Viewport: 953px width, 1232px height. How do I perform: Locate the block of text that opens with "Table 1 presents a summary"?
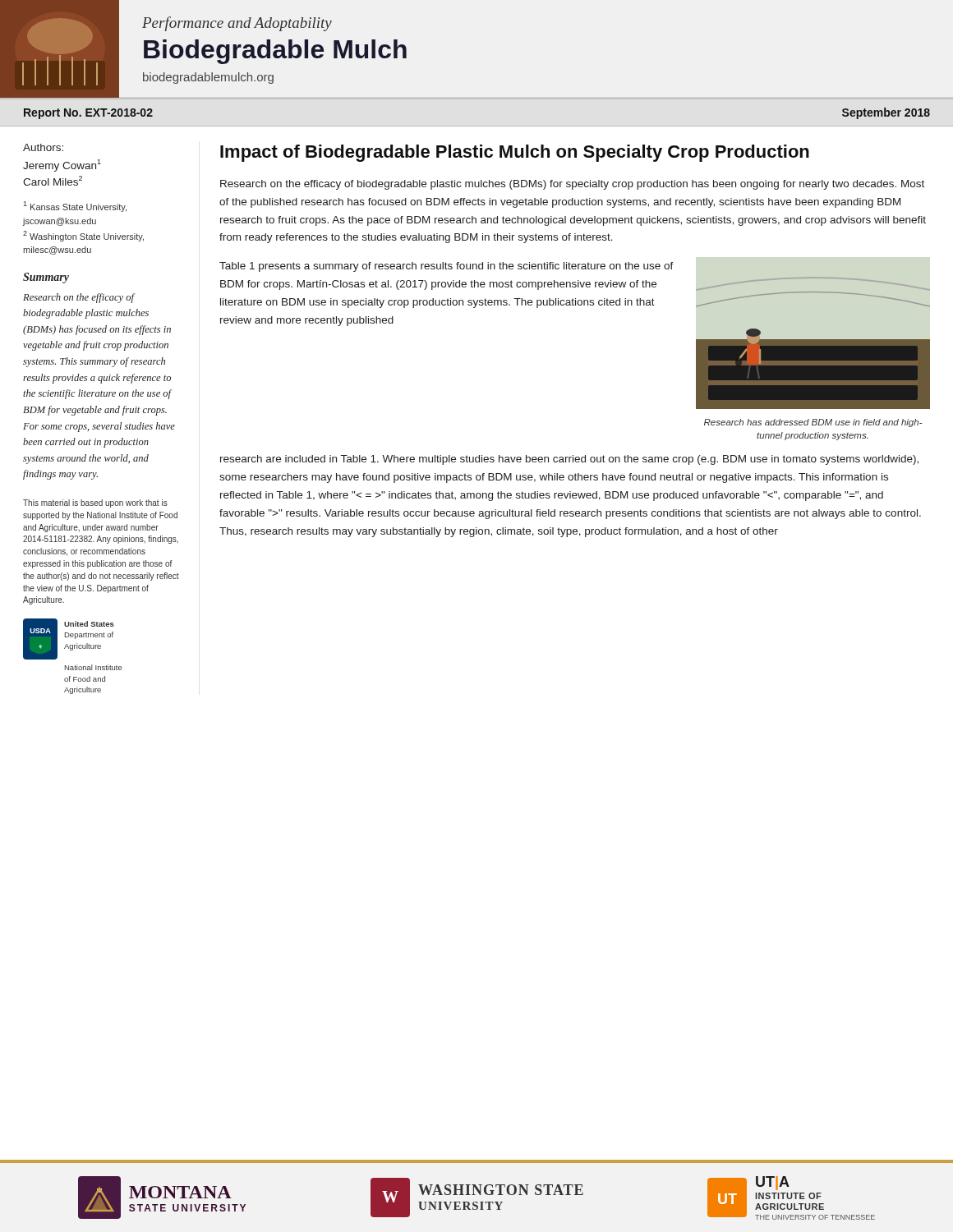click(446, 293)
